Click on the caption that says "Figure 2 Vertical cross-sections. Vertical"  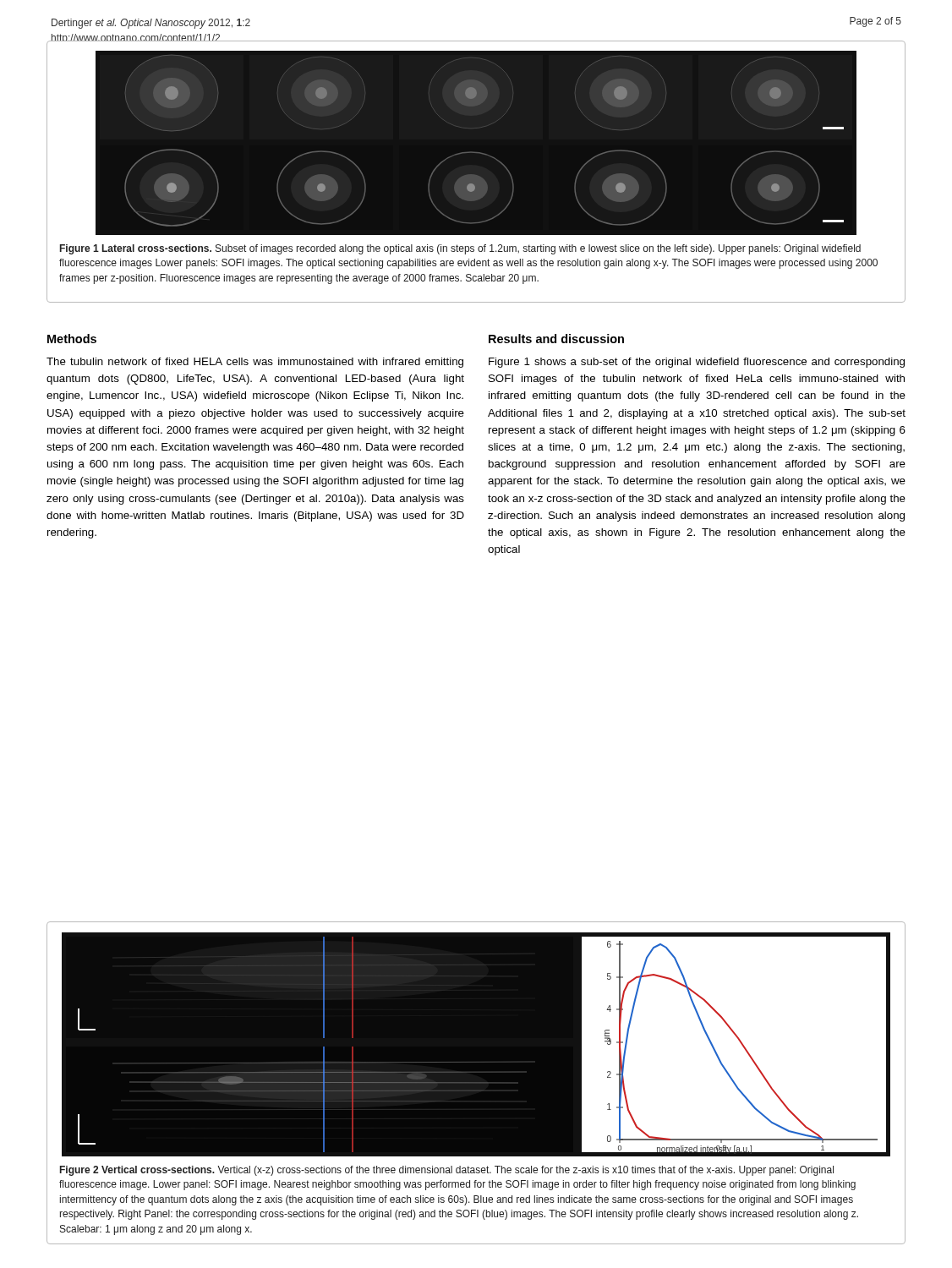pos(459,1199)
